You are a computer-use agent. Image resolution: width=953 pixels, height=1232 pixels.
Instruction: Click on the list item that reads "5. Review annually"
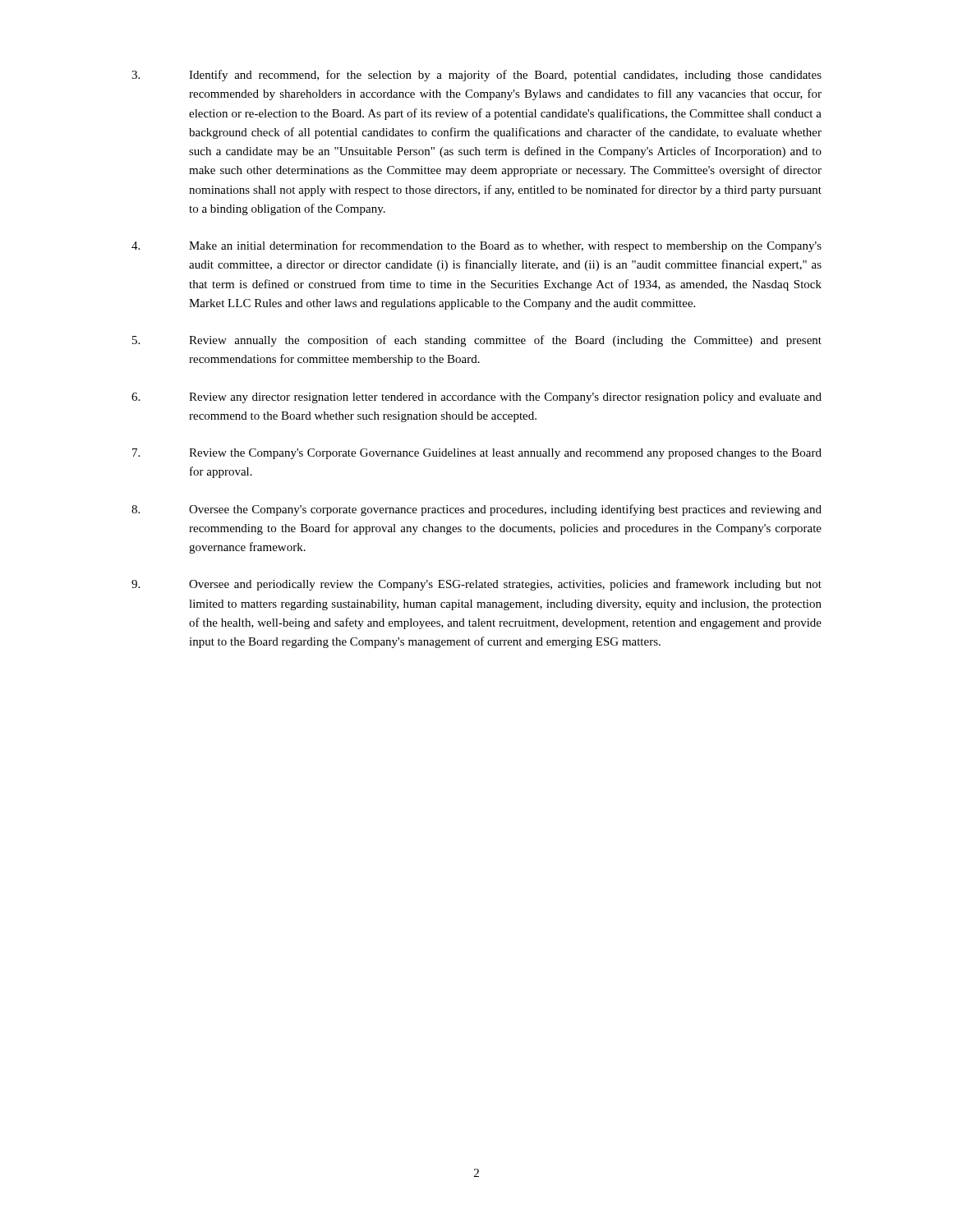click(x=476, y=350)
